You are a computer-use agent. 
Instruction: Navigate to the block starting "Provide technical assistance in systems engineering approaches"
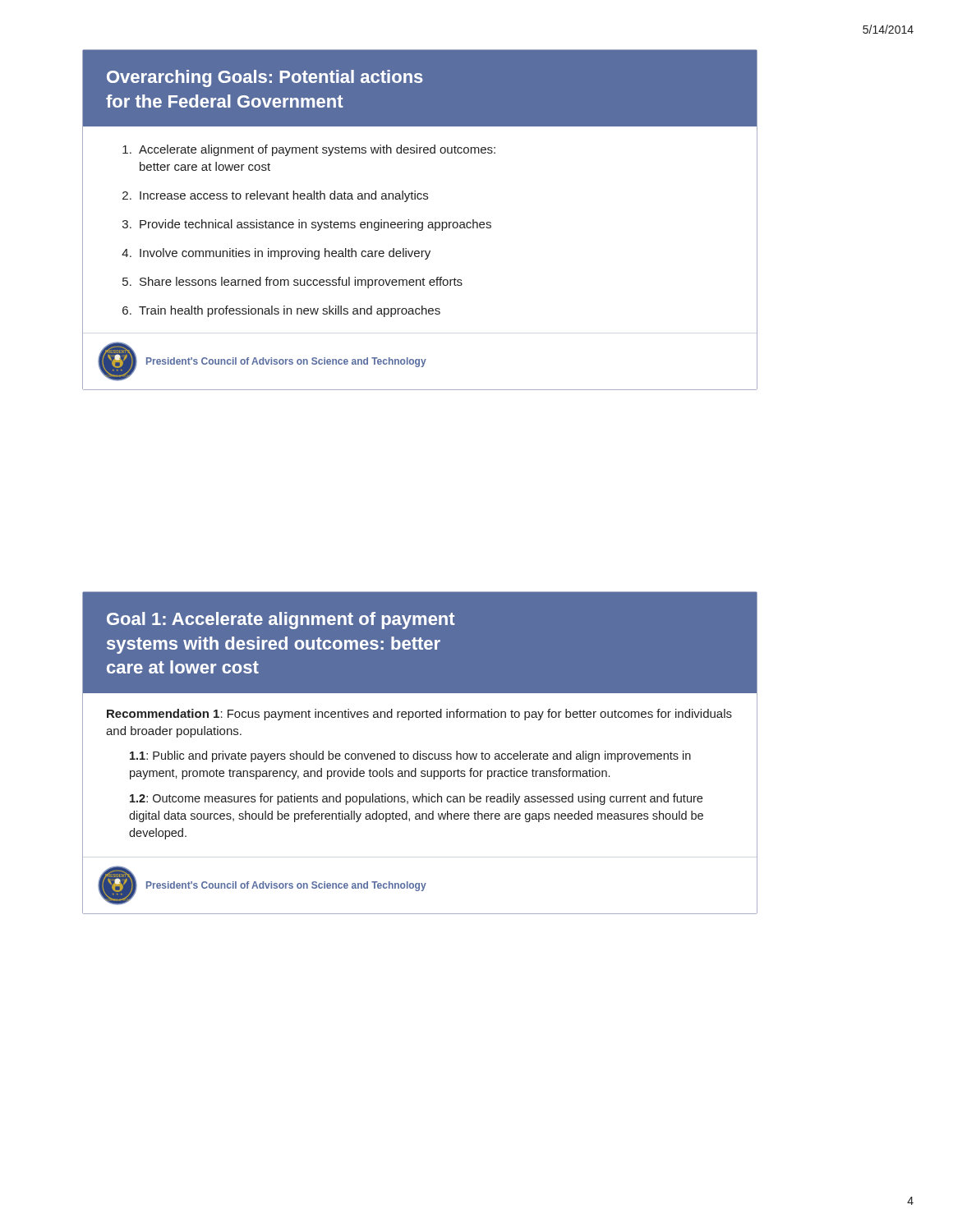[315, 224]
